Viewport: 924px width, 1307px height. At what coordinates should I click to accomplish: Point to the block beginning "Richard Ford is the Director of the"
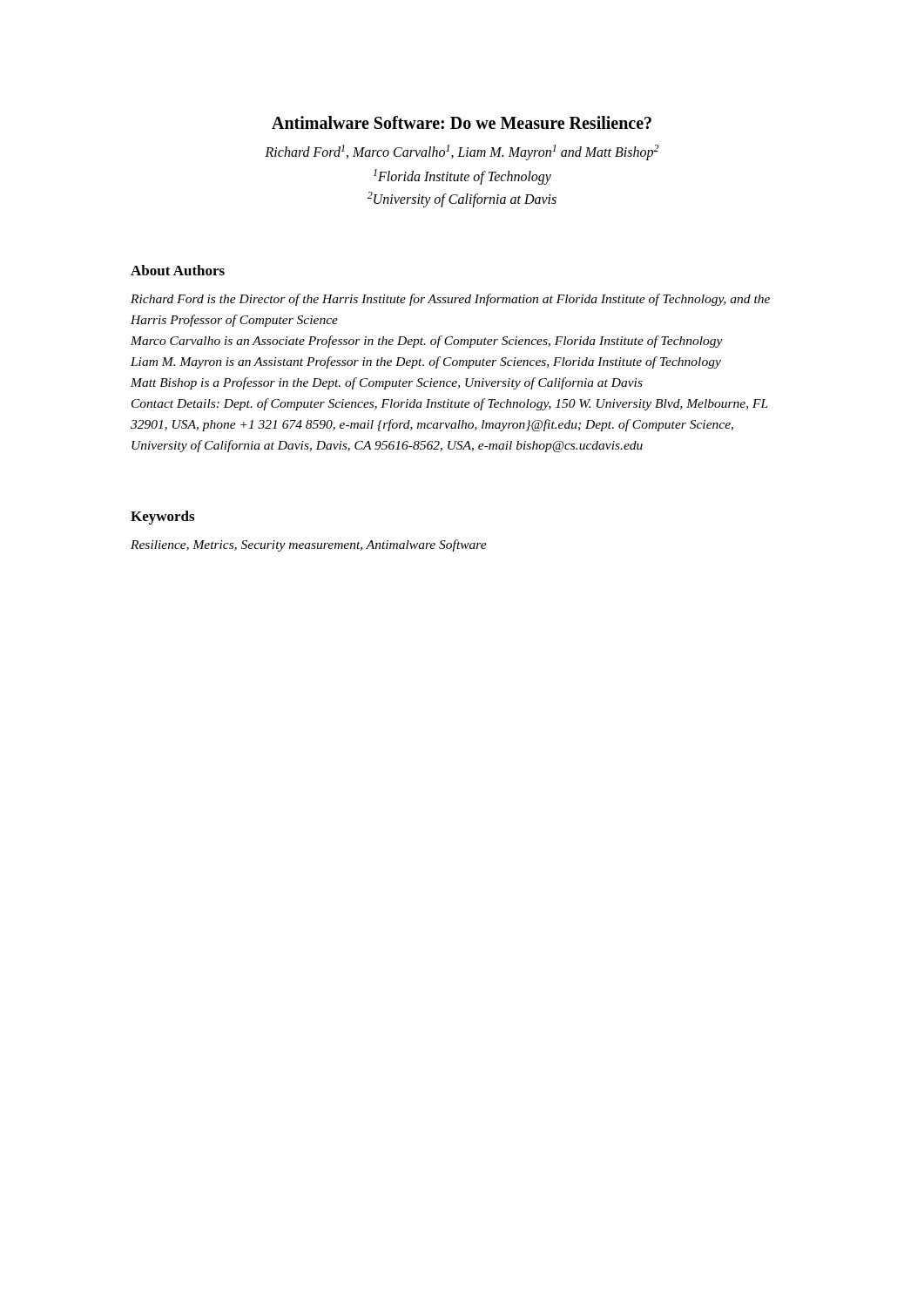450,372
